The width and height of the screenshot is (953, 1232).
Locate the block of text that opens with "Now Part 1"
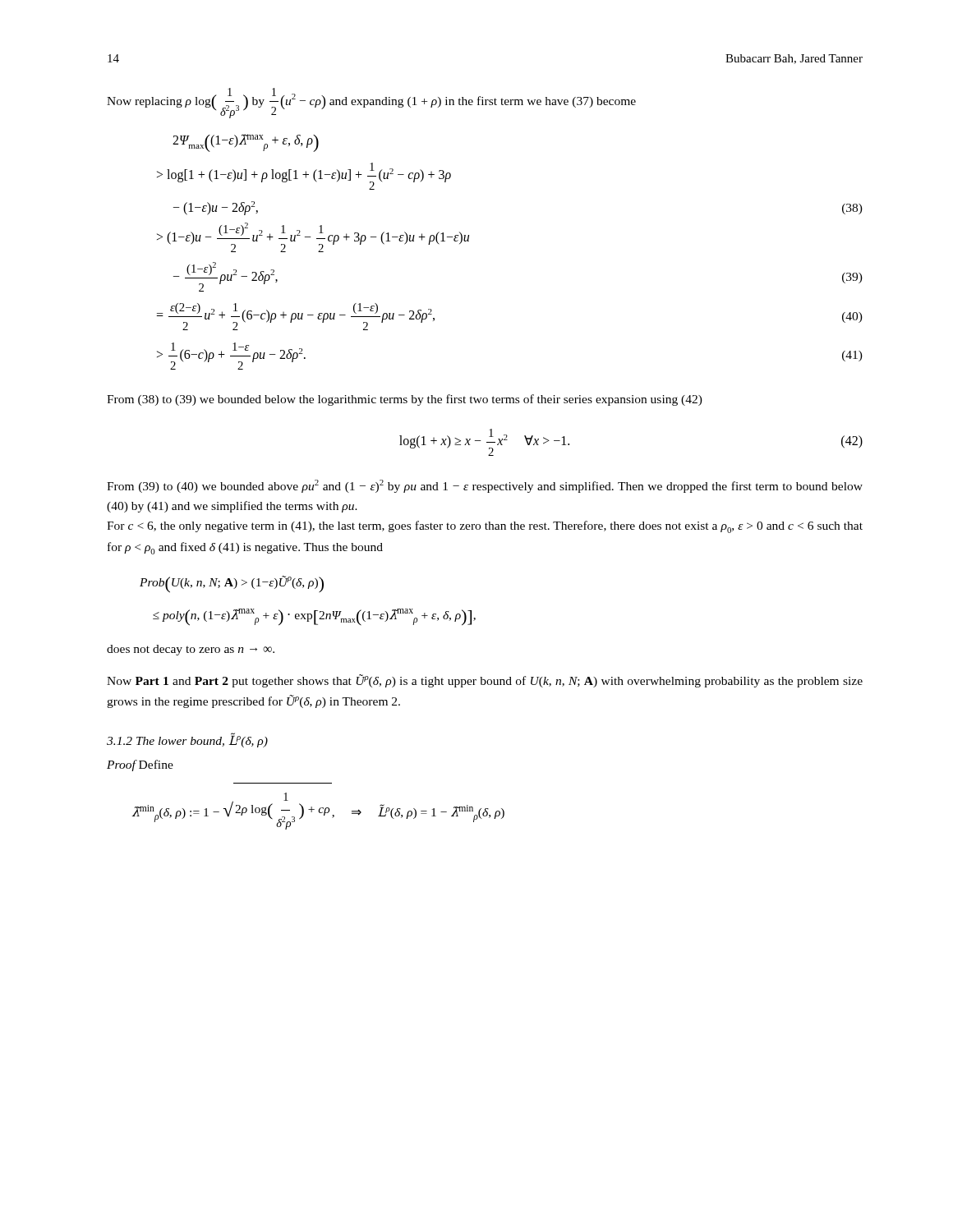click(485, 690)
